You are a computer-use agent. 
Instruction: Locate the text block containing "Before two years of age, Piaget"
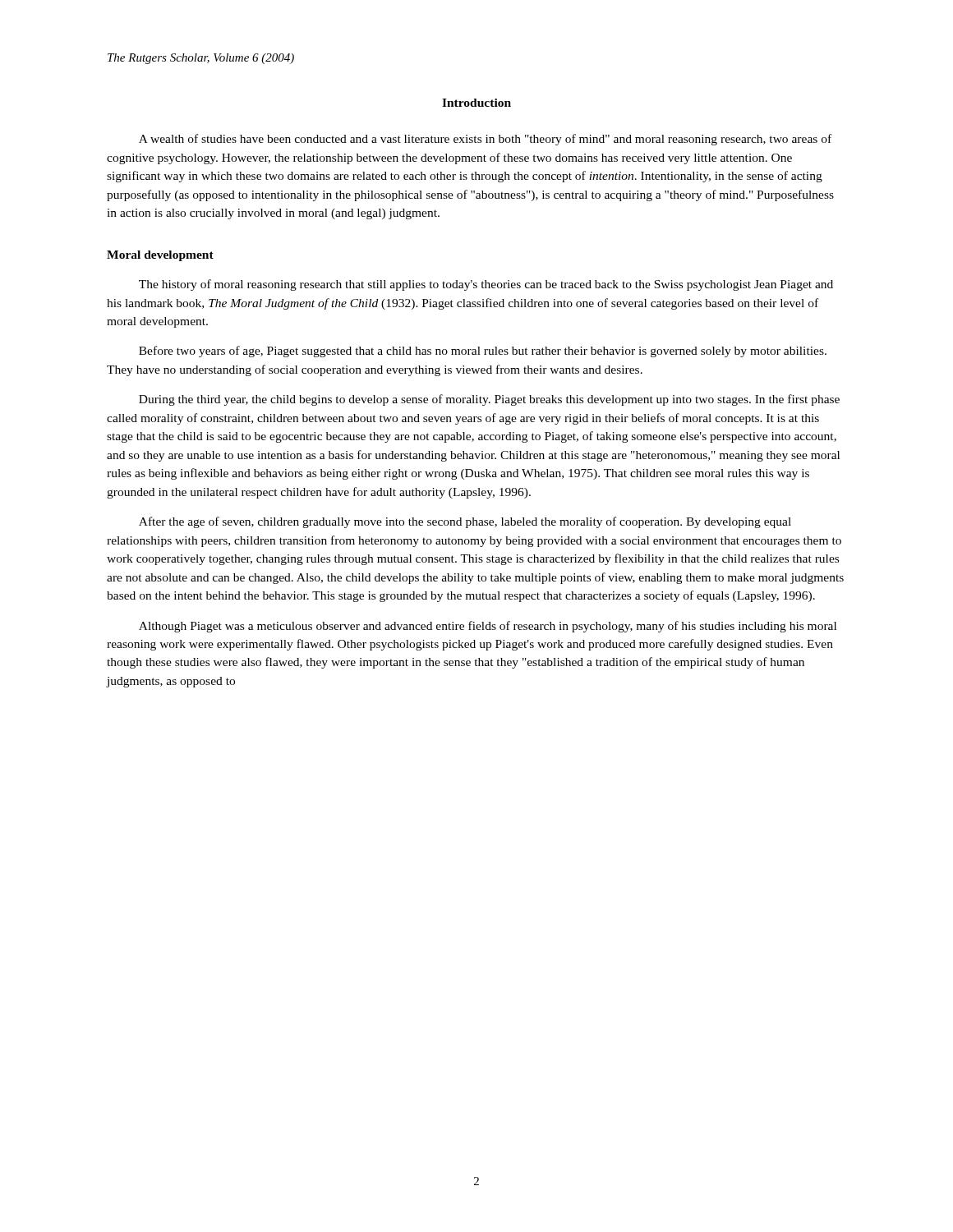(467, 360)
